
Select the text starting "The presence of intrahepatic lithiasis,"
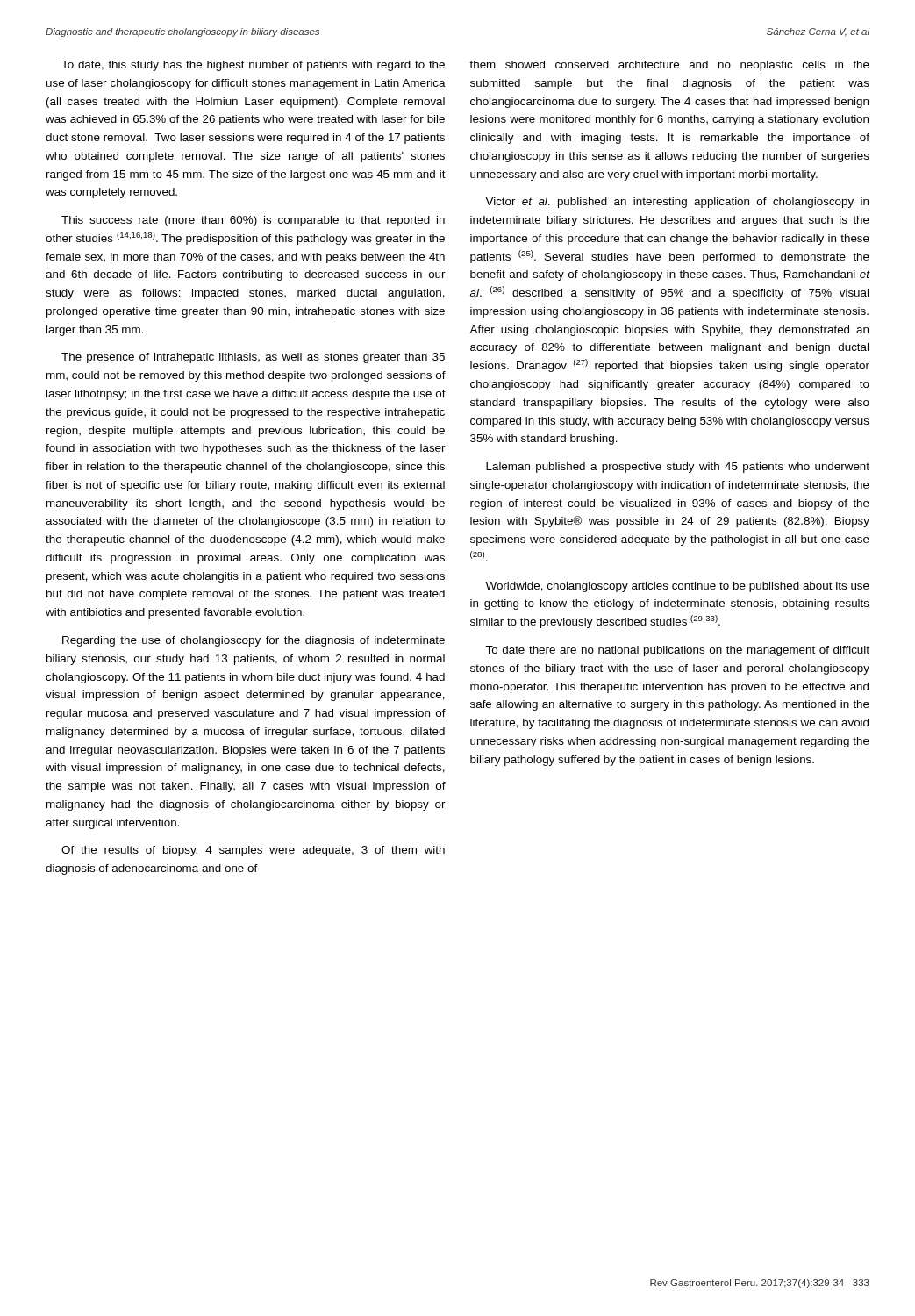click(x=245, y=485)
